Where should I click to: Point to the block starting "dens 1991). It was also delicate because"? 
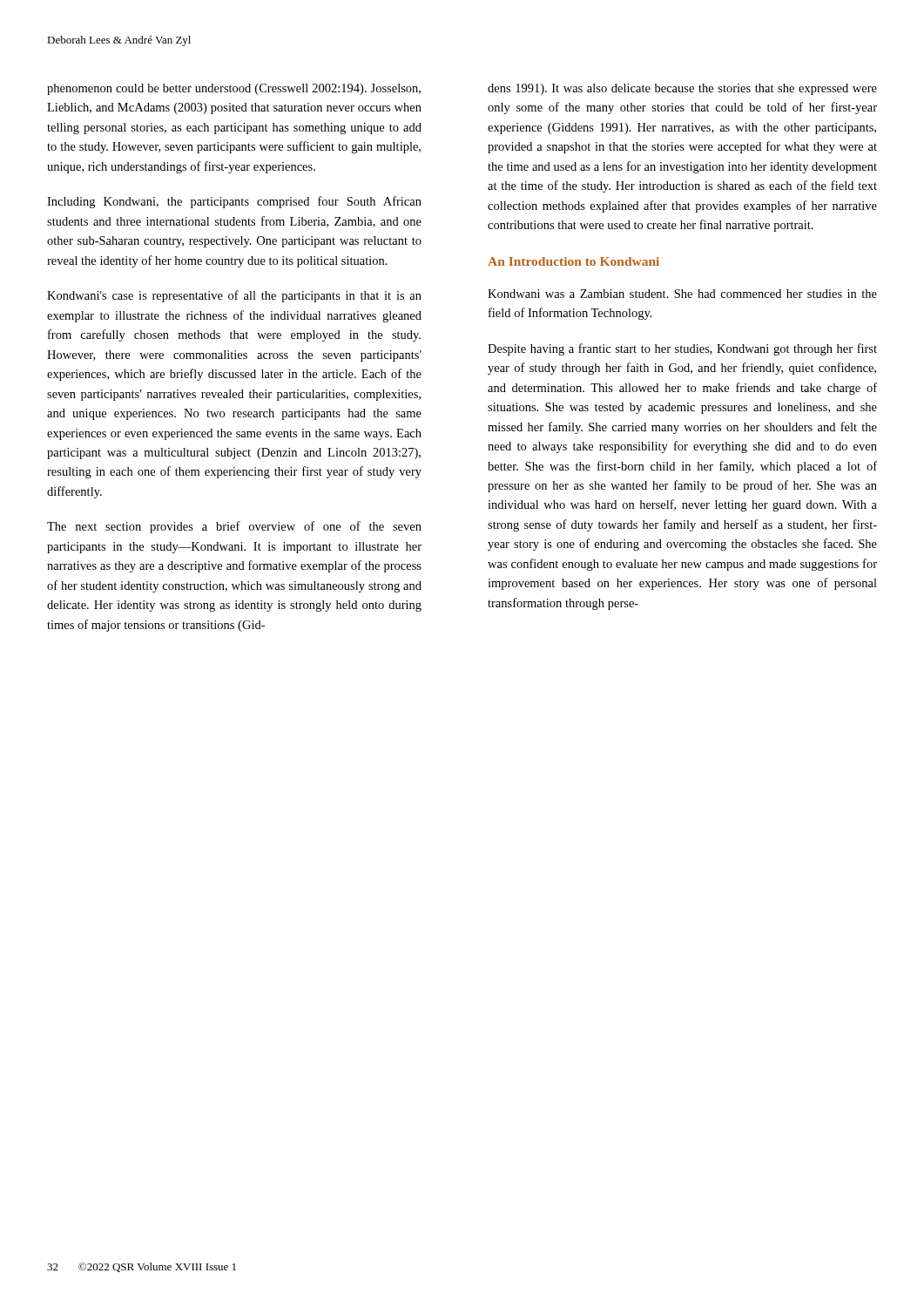(x=682, y=157)
